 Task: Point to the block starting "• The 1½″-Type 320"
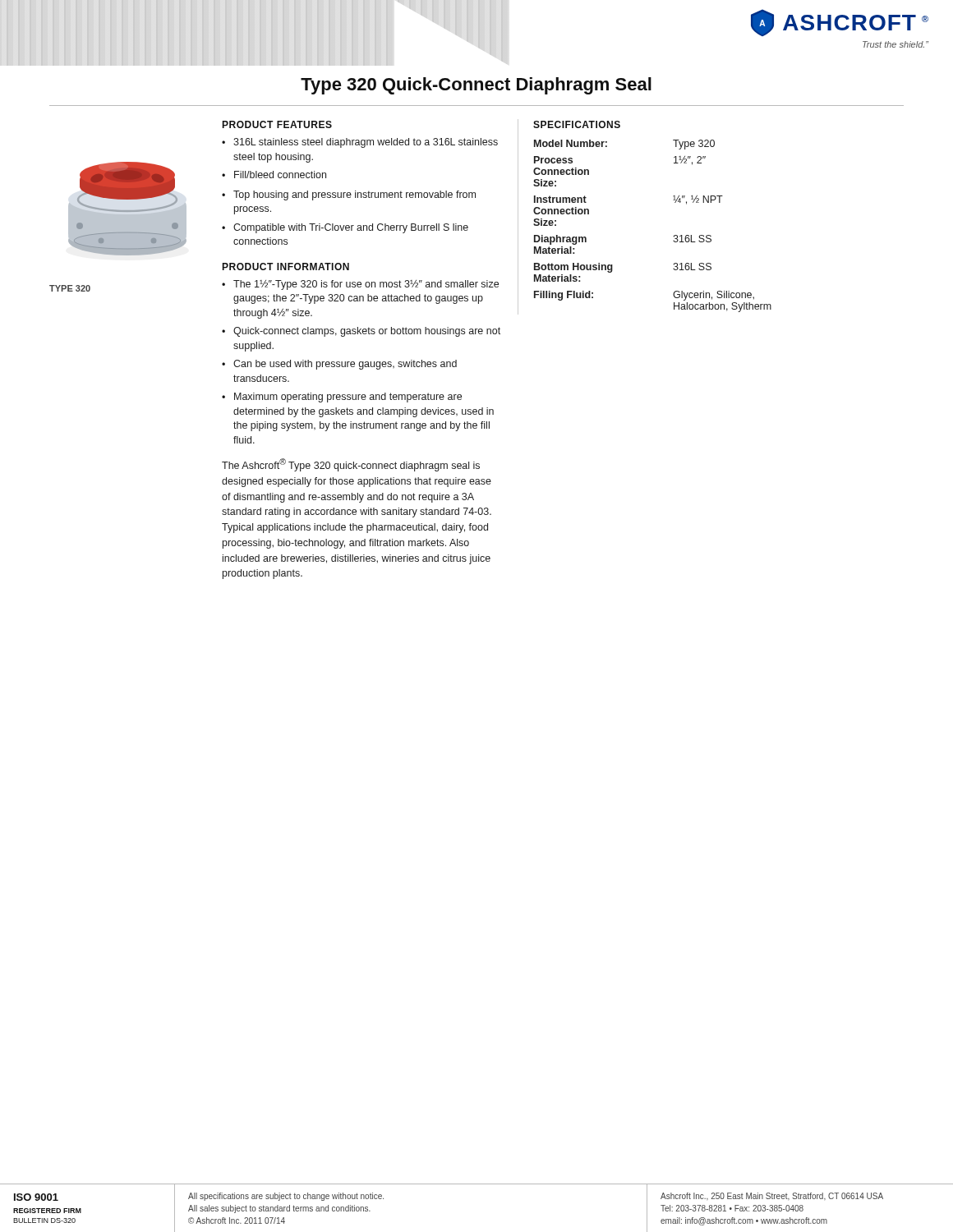[x=362, y=299]
